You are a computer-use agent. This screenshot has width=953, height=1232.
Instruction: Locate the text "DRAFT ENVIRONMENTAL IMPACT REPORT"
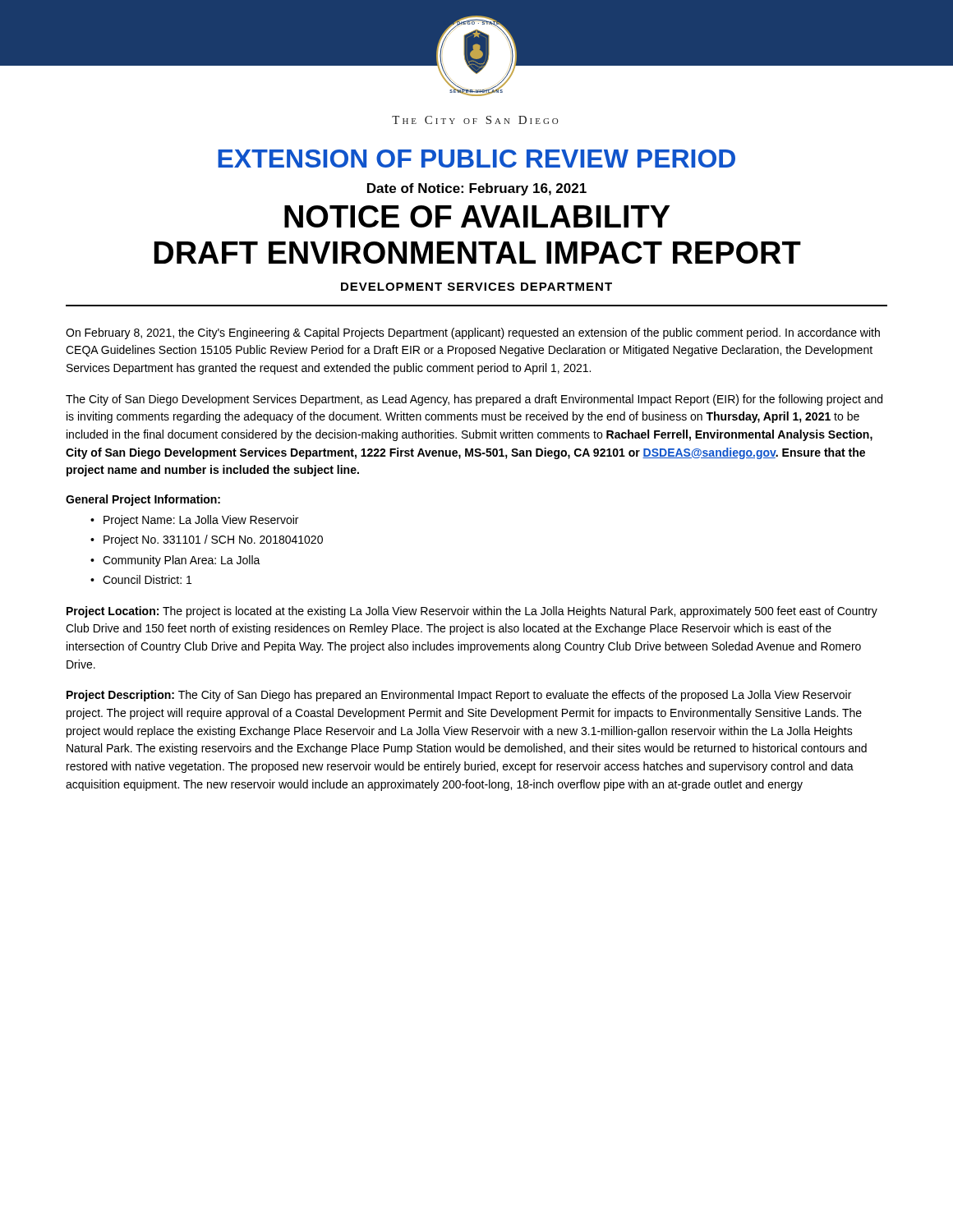pyautogui.click(x=476, y=253)
